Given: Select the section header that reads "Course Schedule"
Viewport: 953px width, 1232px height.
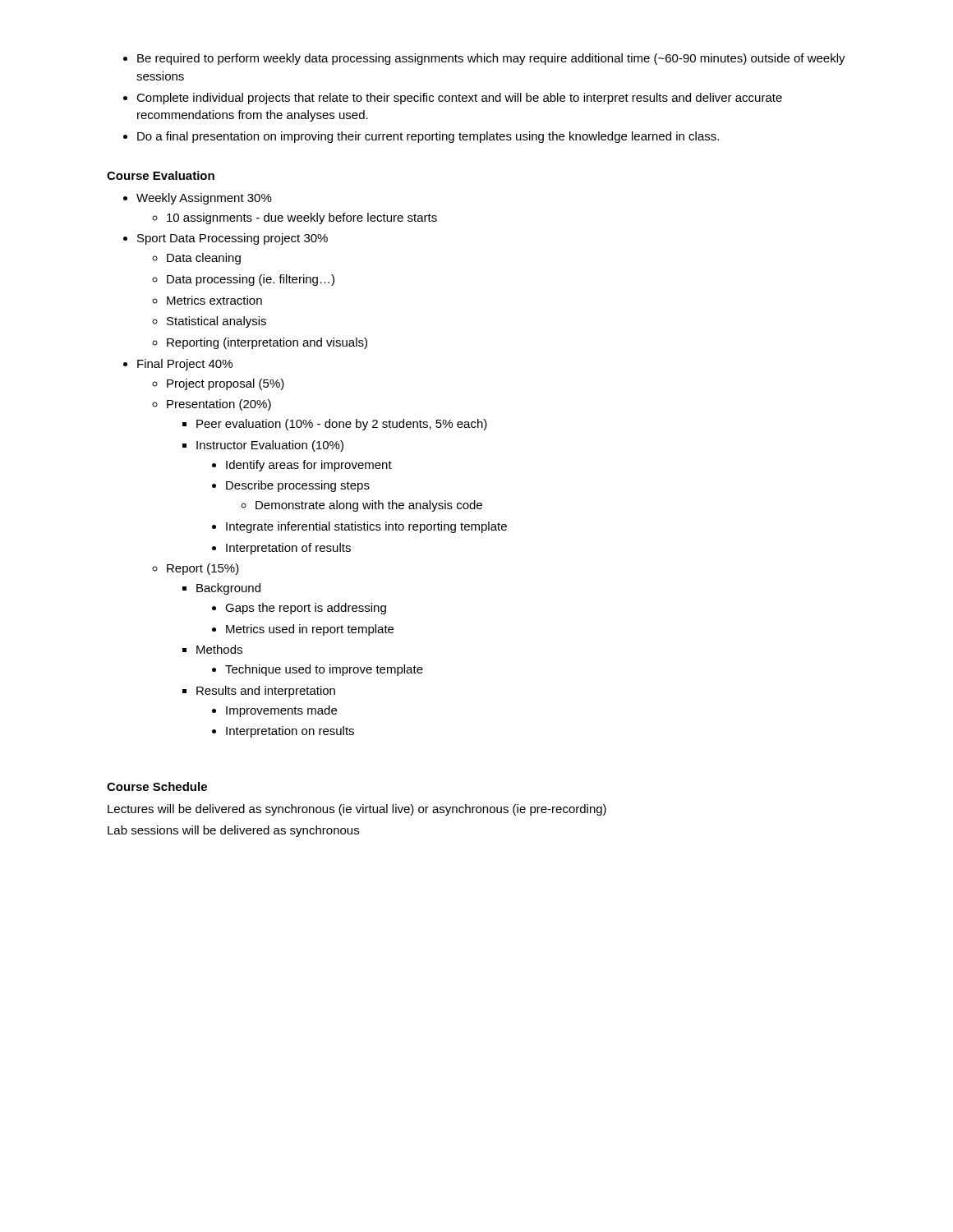Looking at the screenshot, I should click(157, 786).
